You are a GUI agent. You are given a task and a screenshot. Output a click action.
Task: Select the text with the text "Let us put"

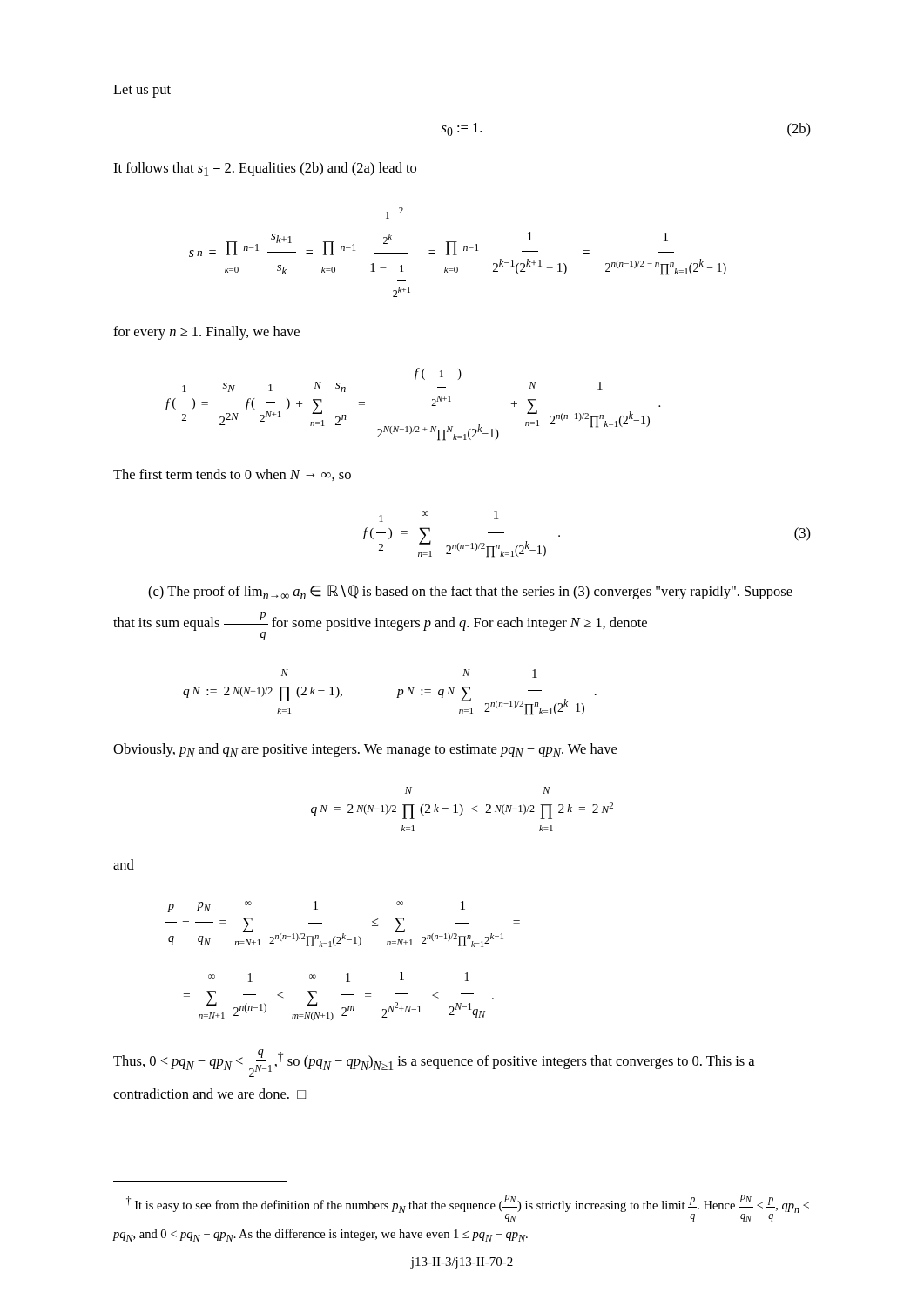point(142,89)
